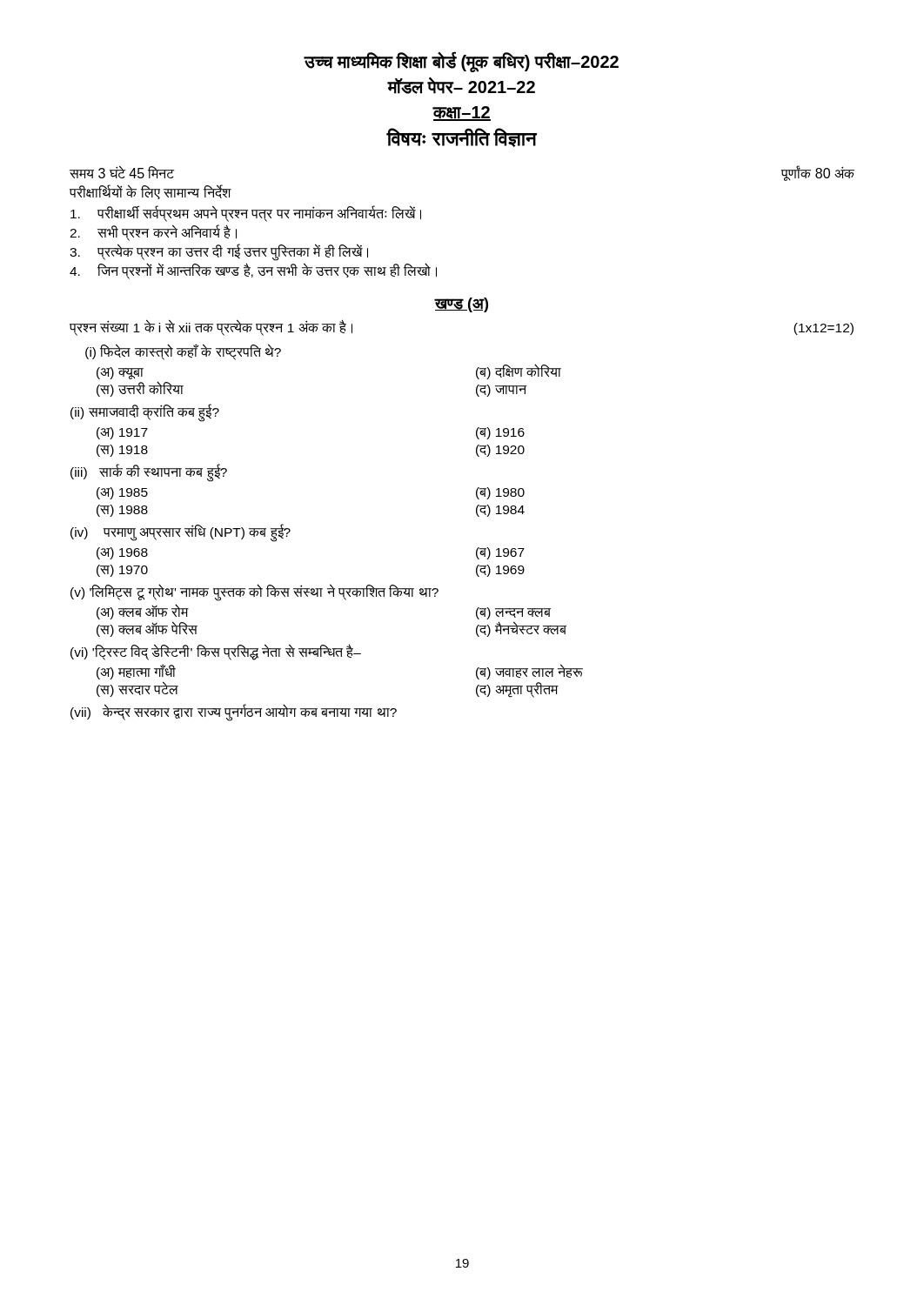The height and width of the screenshot is (1305, 924).
Task: Locate the title that opens with "उच्च माध्यमिक शिक्षा बोर्ड"
Action: 462,62
